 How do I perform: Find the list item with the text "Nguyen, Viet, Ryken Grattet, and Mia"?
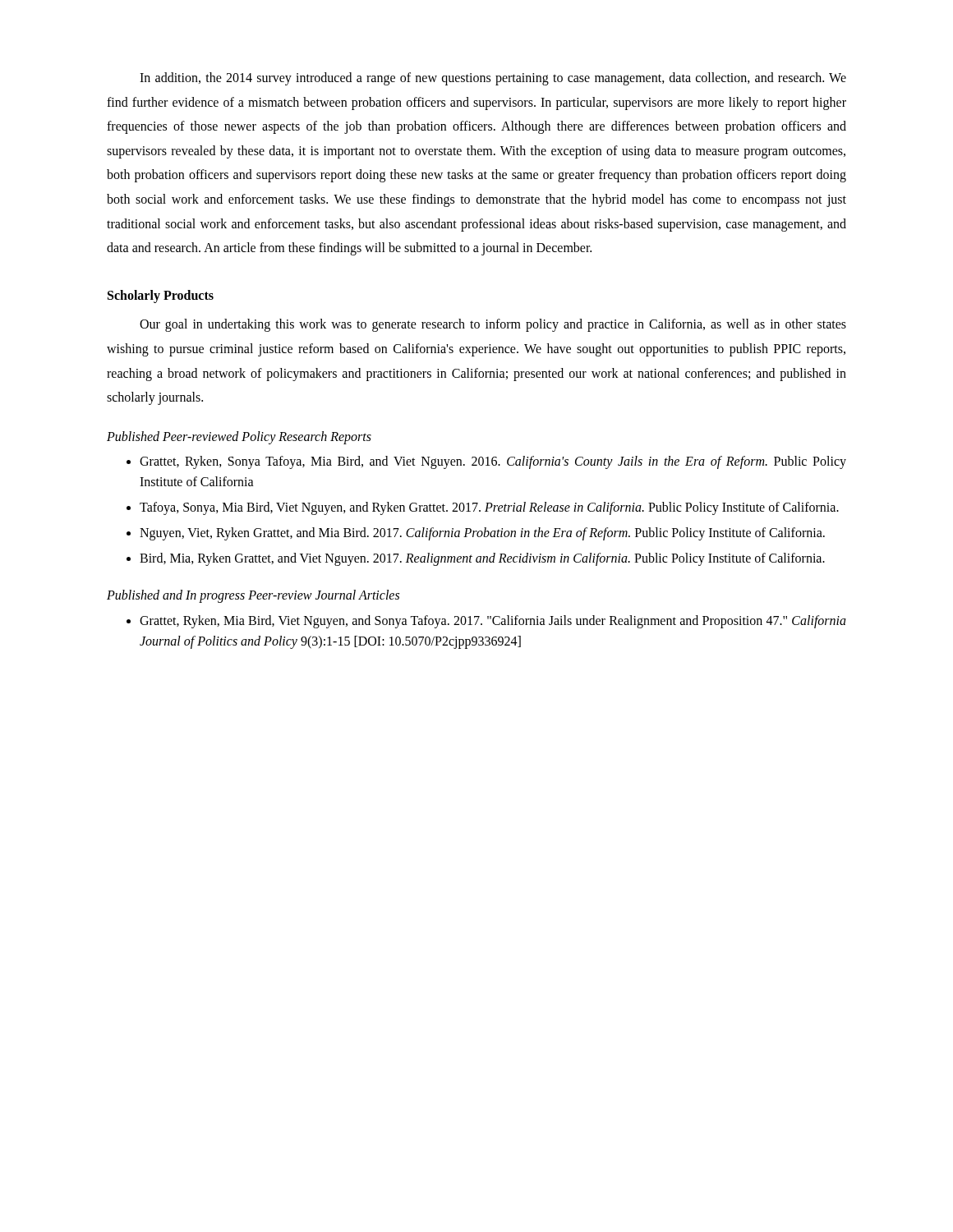tap(483, 532)
